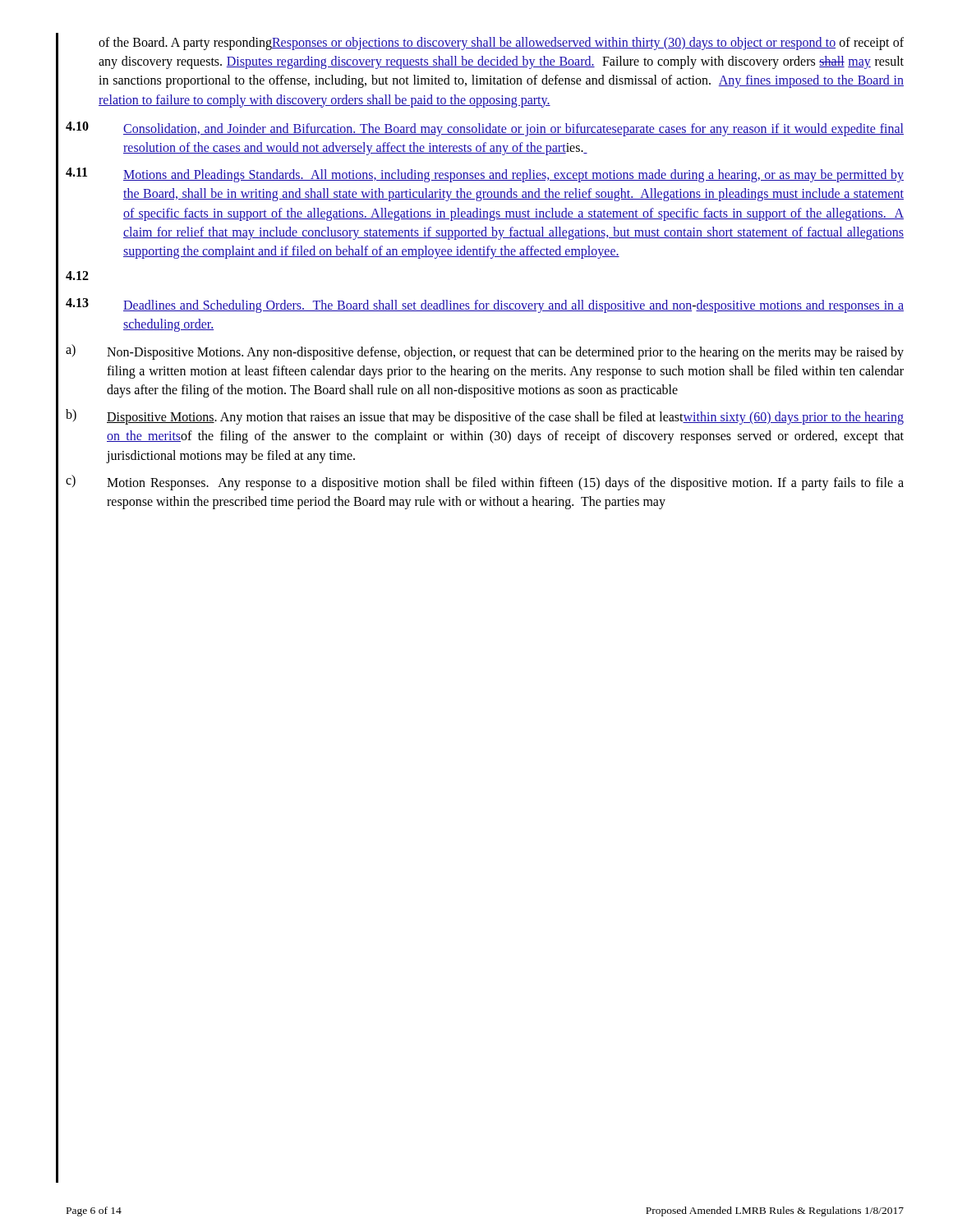Click the passage that begins "b) Dispositive Motions. Any motion that raises"
Screen dimensions: 1232x953
[485, 436]
